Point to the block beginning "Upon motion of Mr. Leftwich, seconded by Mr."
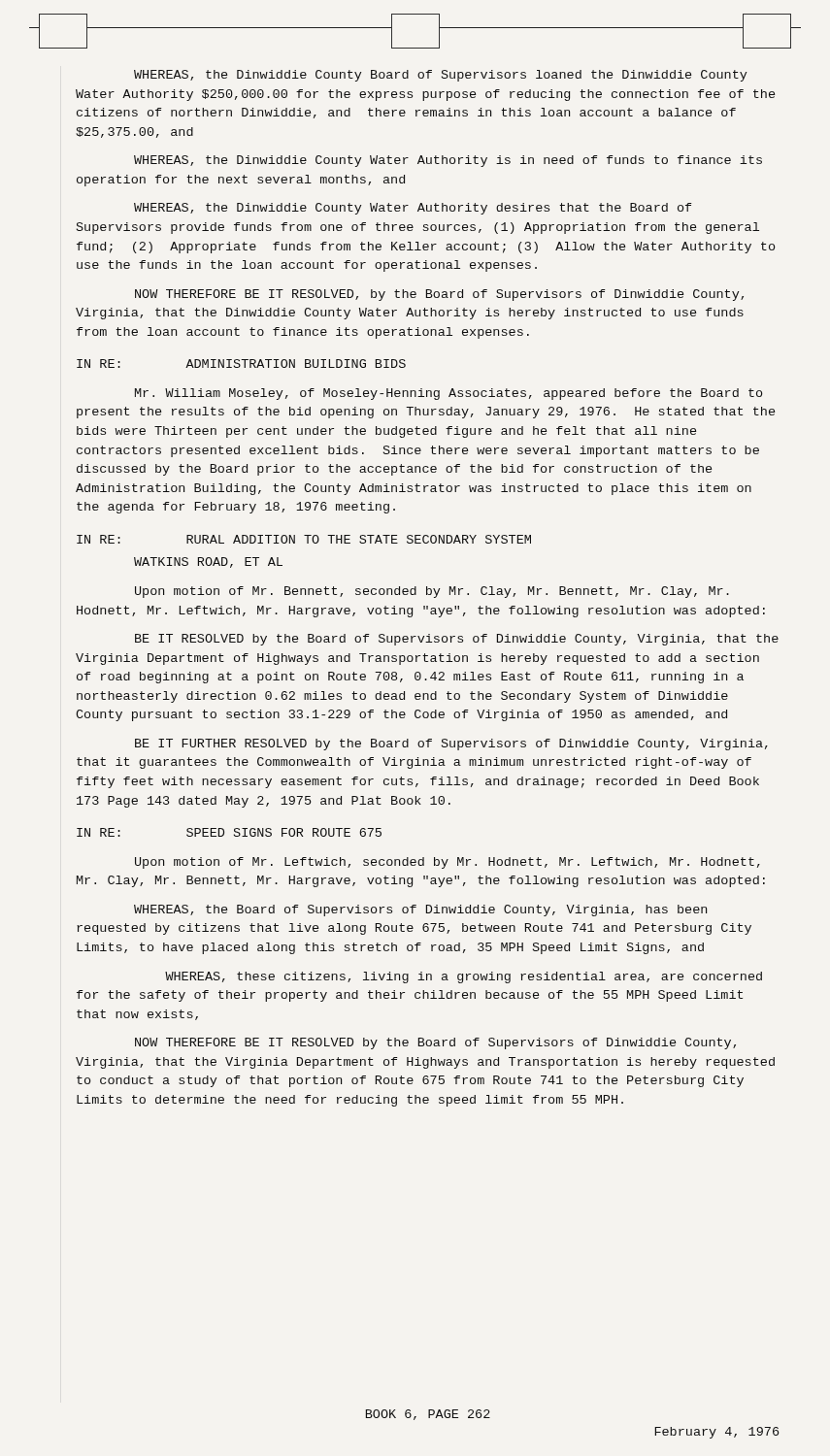 (x=423, y=872)
